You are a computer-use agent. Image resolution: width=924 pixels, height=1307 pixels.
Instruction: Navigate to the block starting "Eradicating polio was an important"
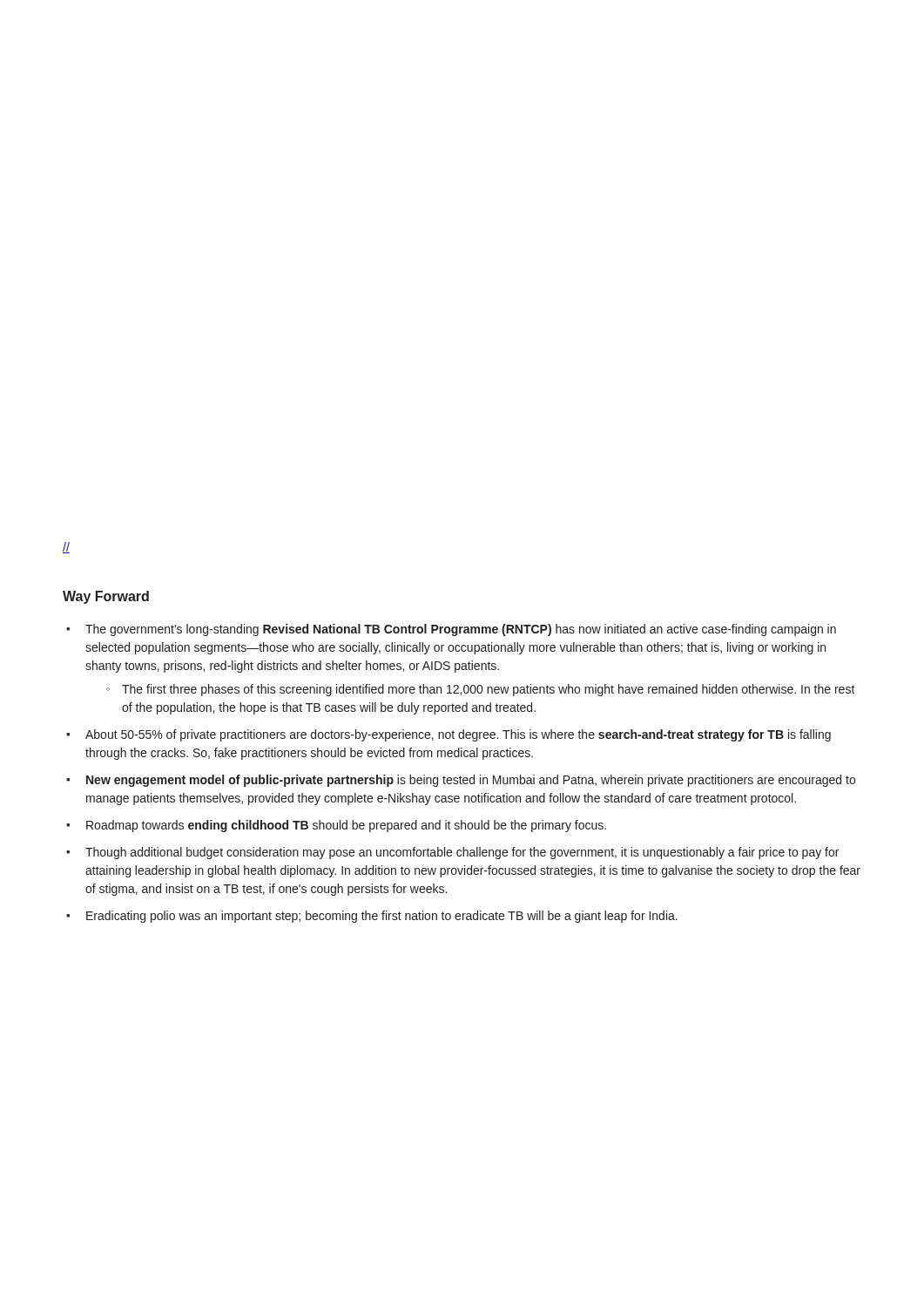[382, 916]
